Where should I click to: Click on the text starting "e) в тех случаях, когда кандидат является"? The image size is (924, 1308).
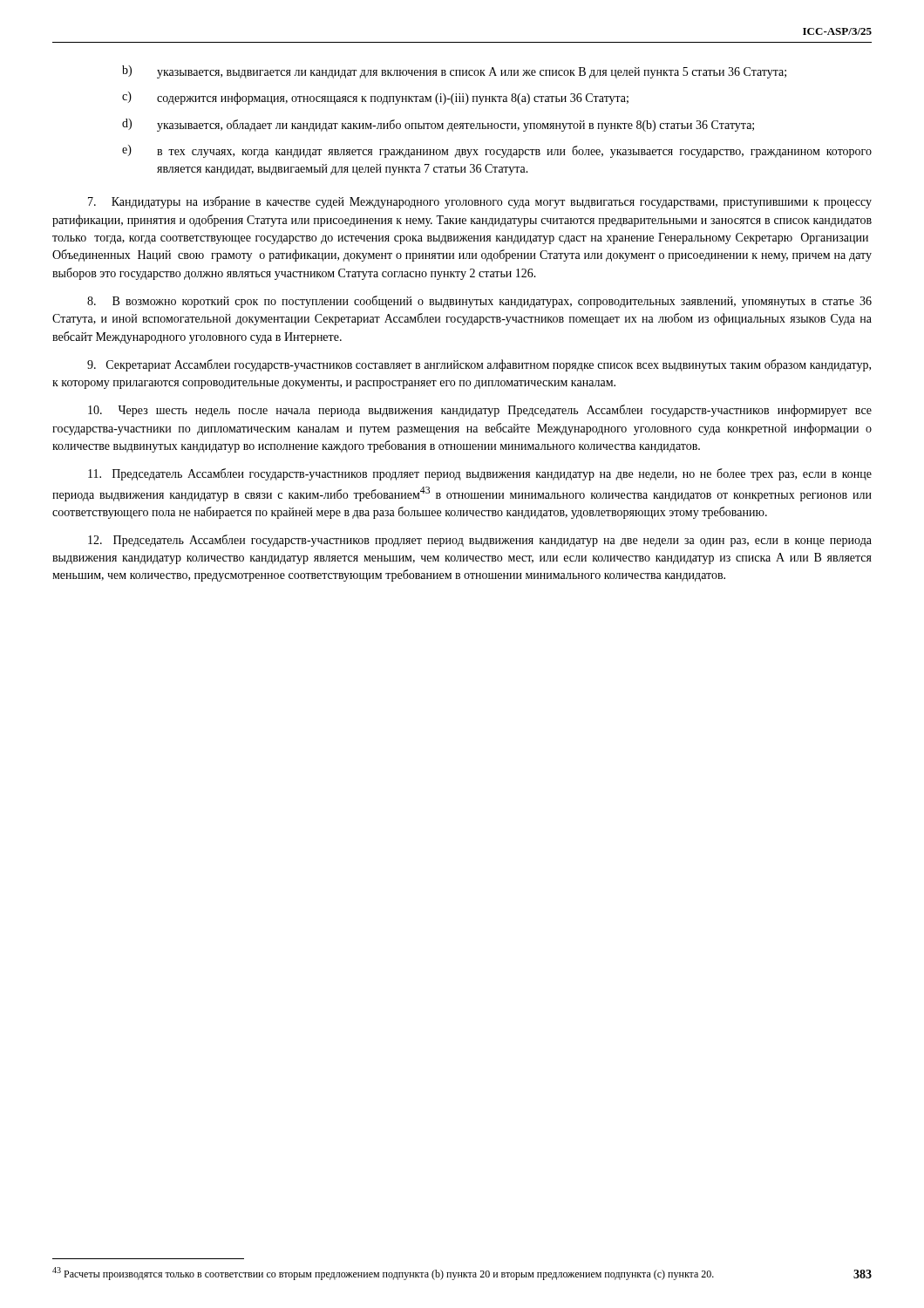(x=497, y=161)
